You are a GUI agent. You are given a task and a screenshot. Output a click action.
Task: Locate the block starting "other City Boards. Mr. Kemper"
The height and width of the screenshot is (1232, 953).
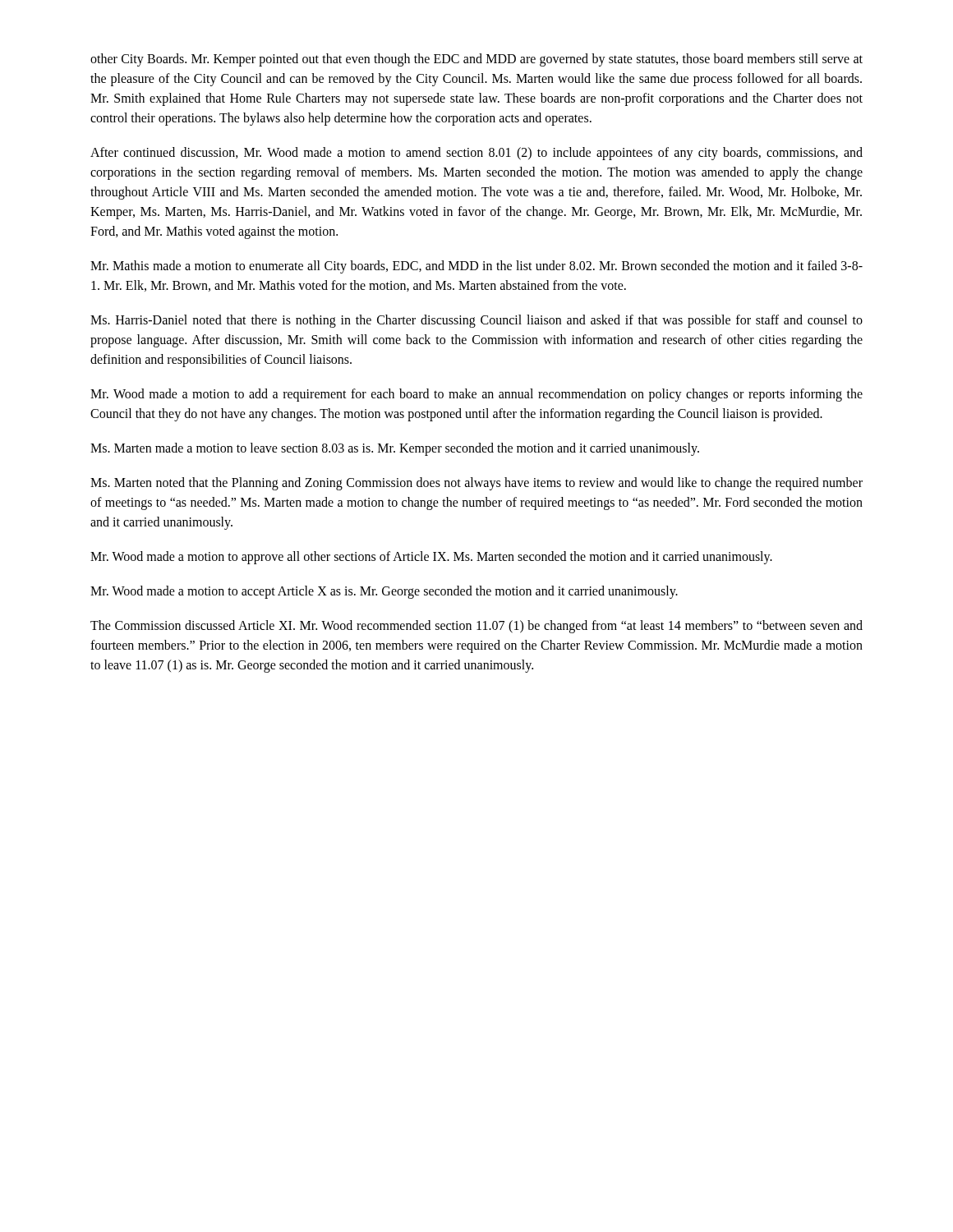[x=476, y=88]
